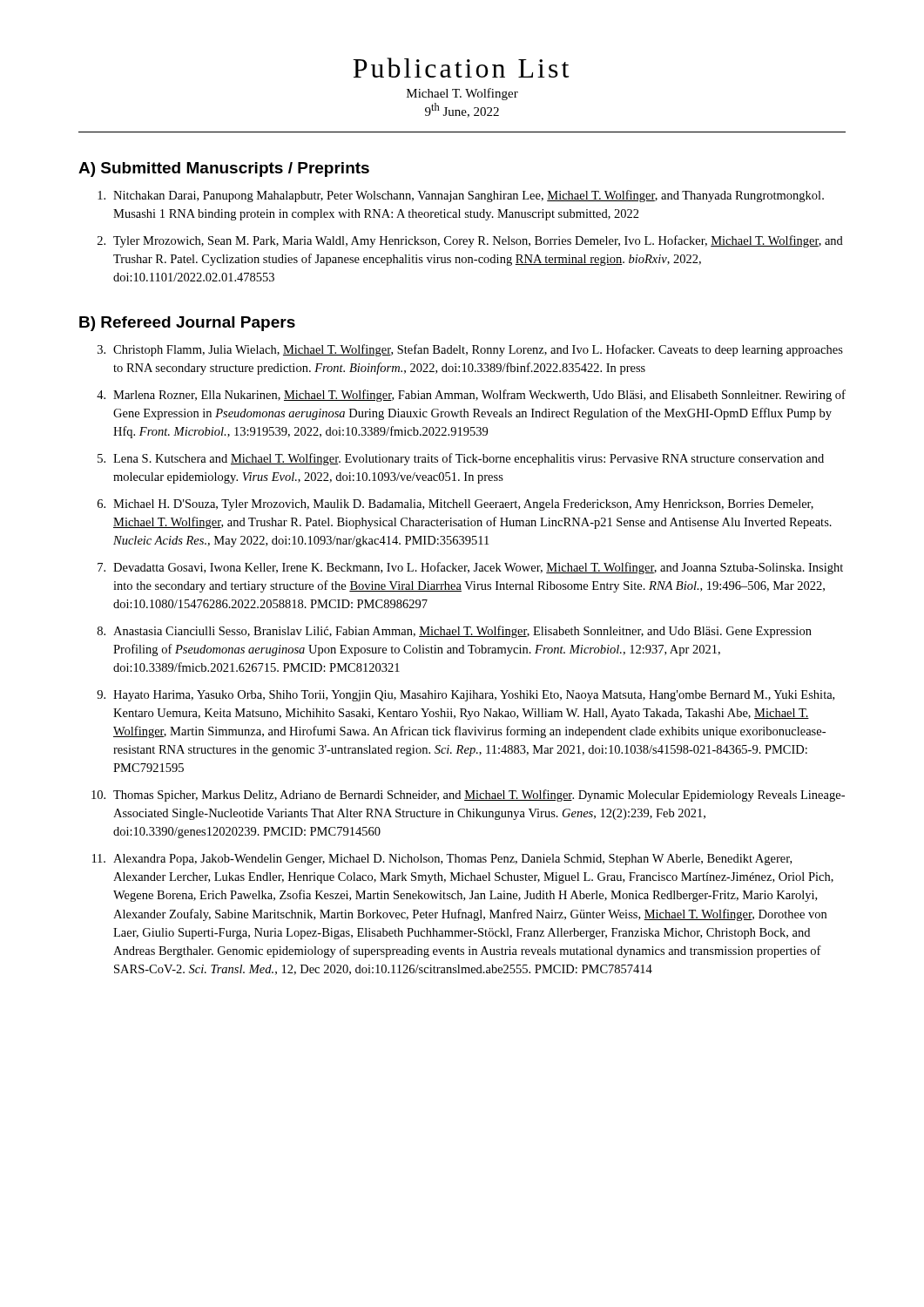Point to the text starting "A) Submitted Manuscripts / Preprints"
Viewport: 924px width, 1307px height.
[224, 168]
